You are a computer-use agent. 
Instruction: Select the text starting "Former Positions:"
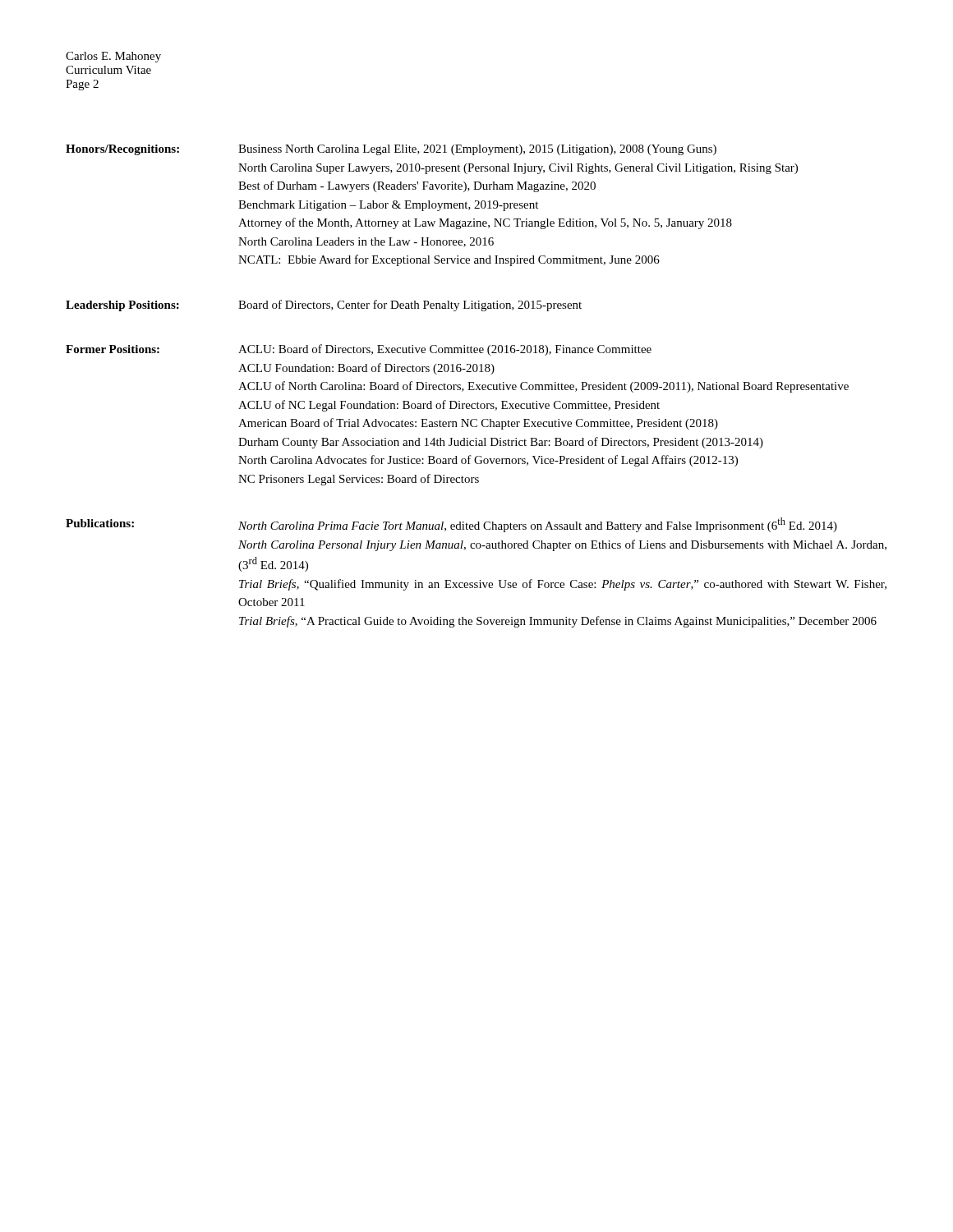coord(113,349)
